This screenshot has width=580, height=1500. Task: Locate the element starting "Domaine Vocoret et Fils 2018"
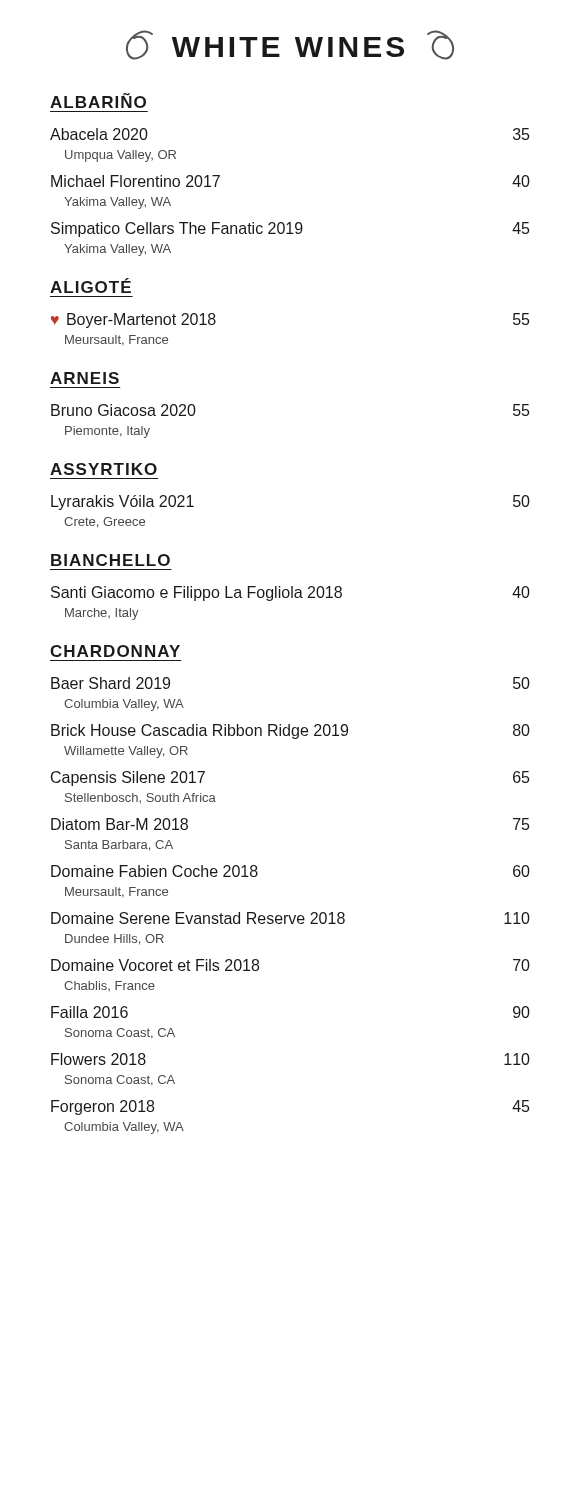[x=156, y=964]
